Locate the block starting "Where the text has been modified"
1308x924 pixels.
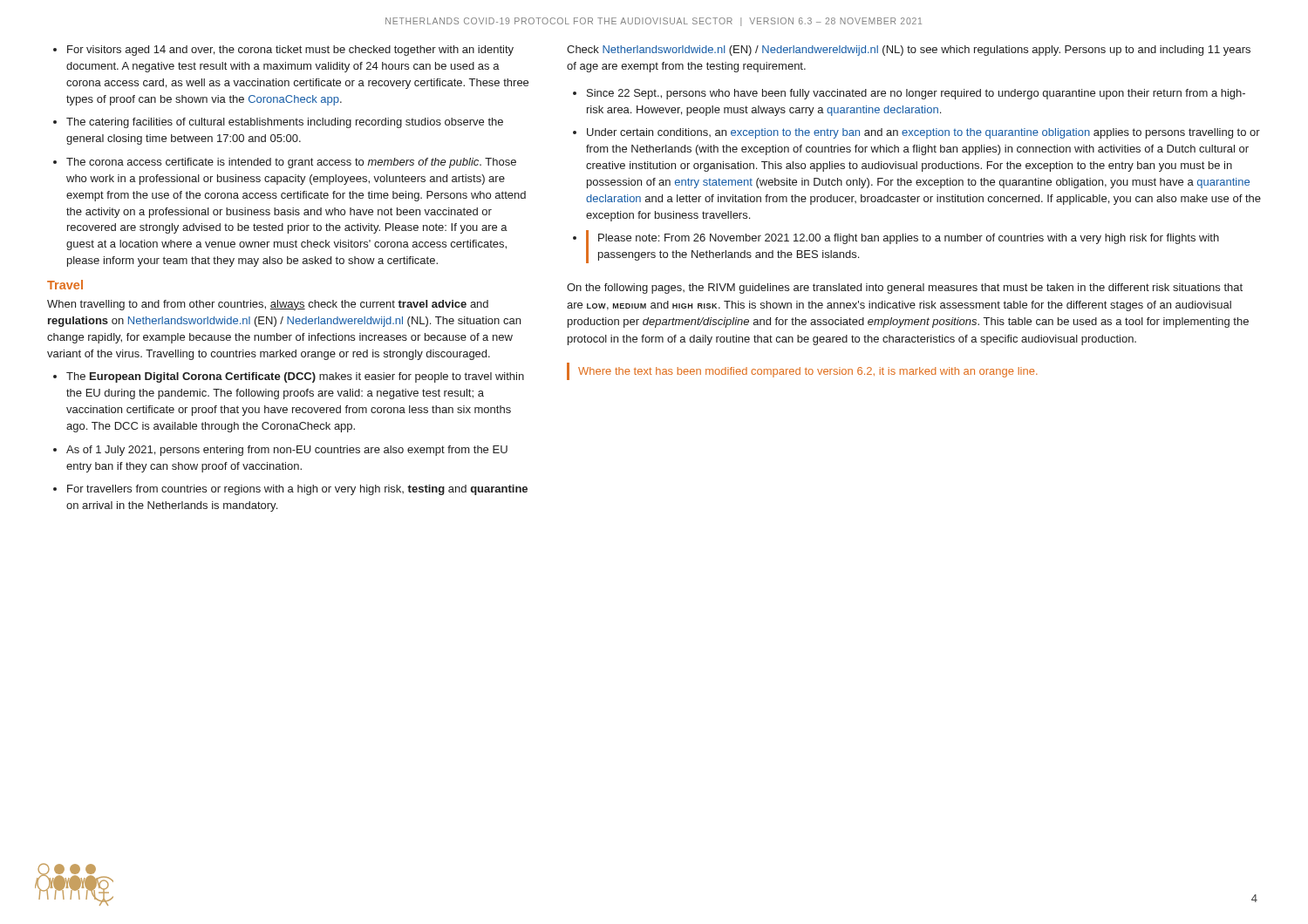tap(808, 371)
